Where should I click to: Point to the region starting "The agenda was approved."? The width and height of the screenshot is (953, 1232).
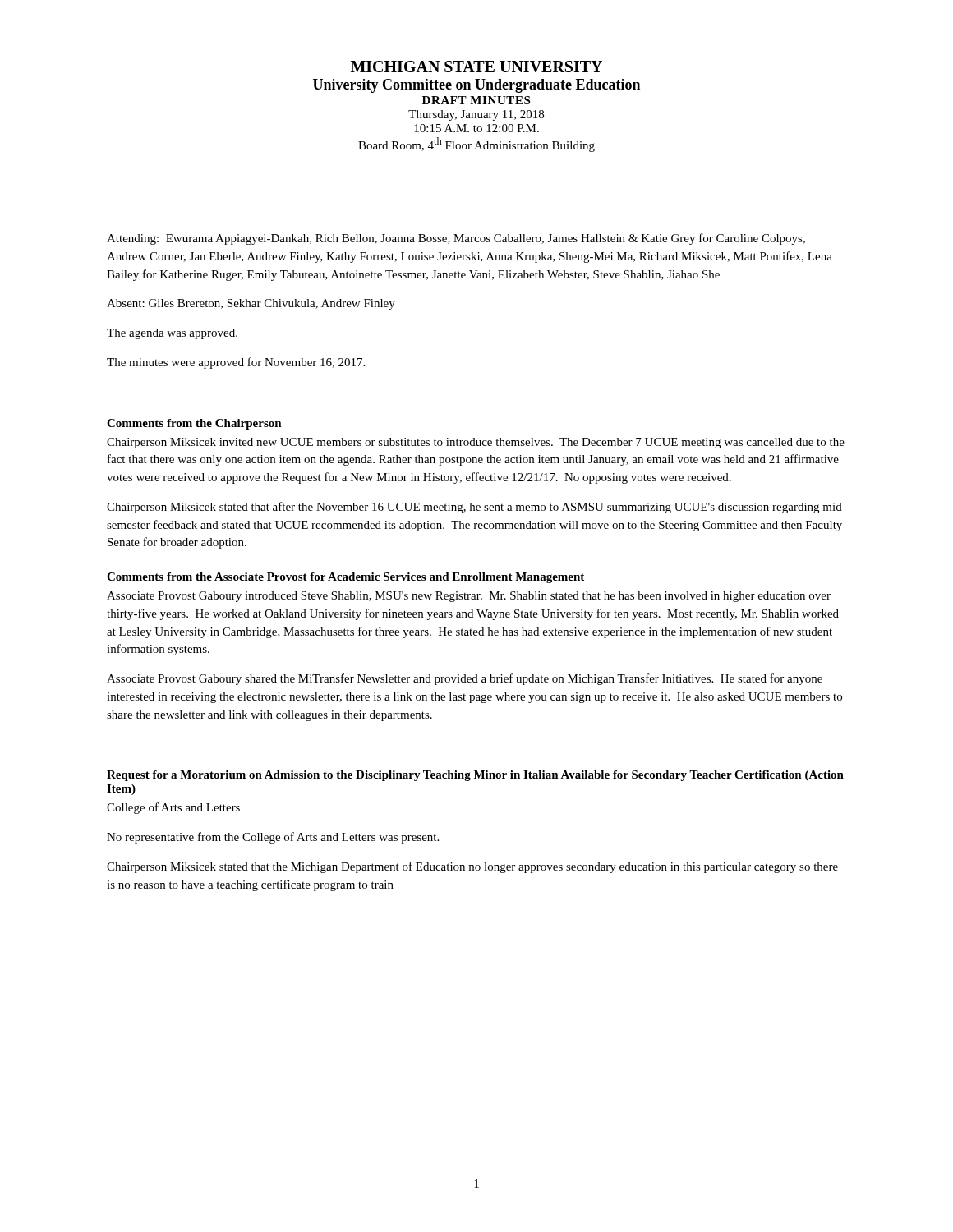tap(172, 333)
